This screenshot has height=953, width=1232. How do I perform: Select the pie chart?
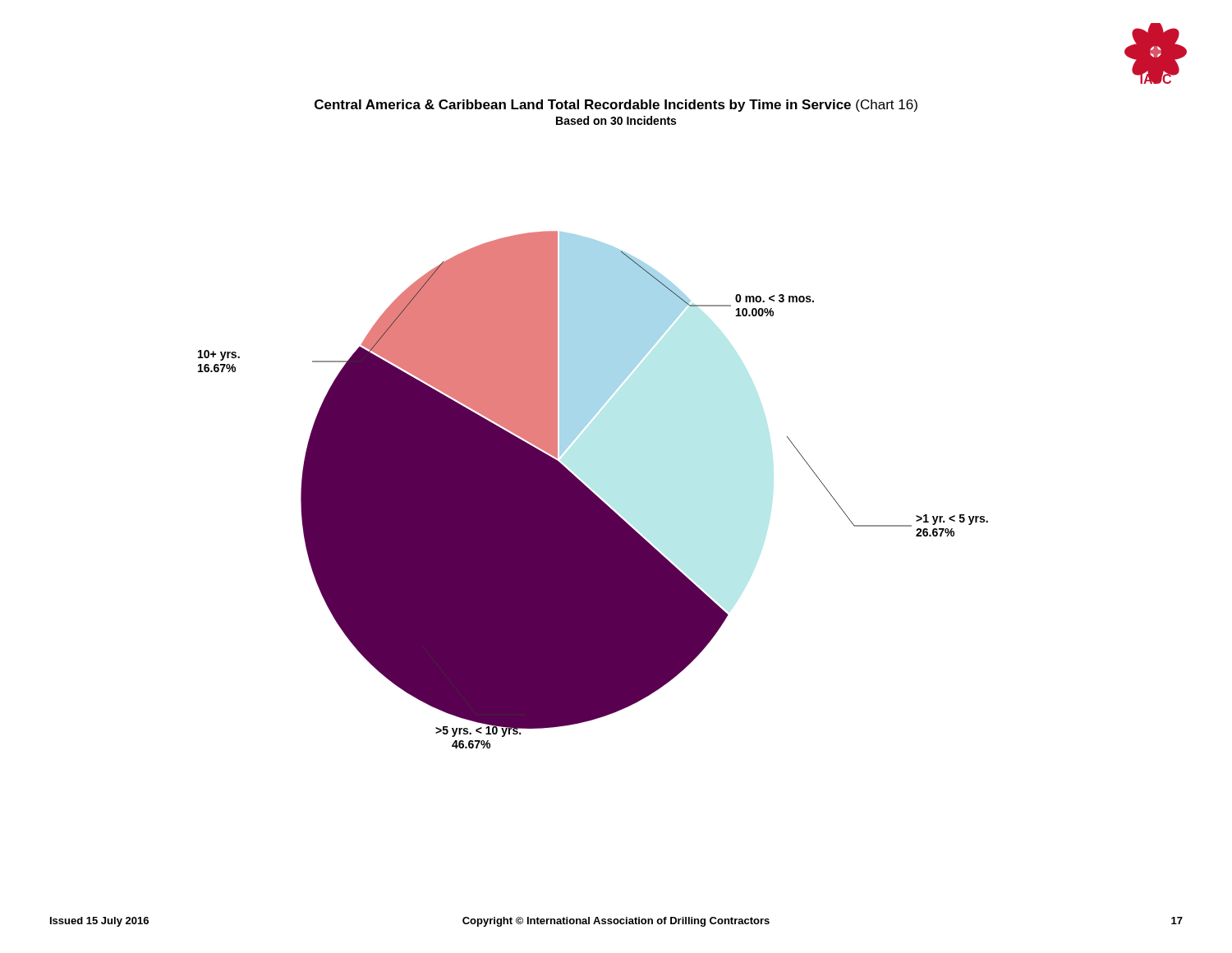600,460
